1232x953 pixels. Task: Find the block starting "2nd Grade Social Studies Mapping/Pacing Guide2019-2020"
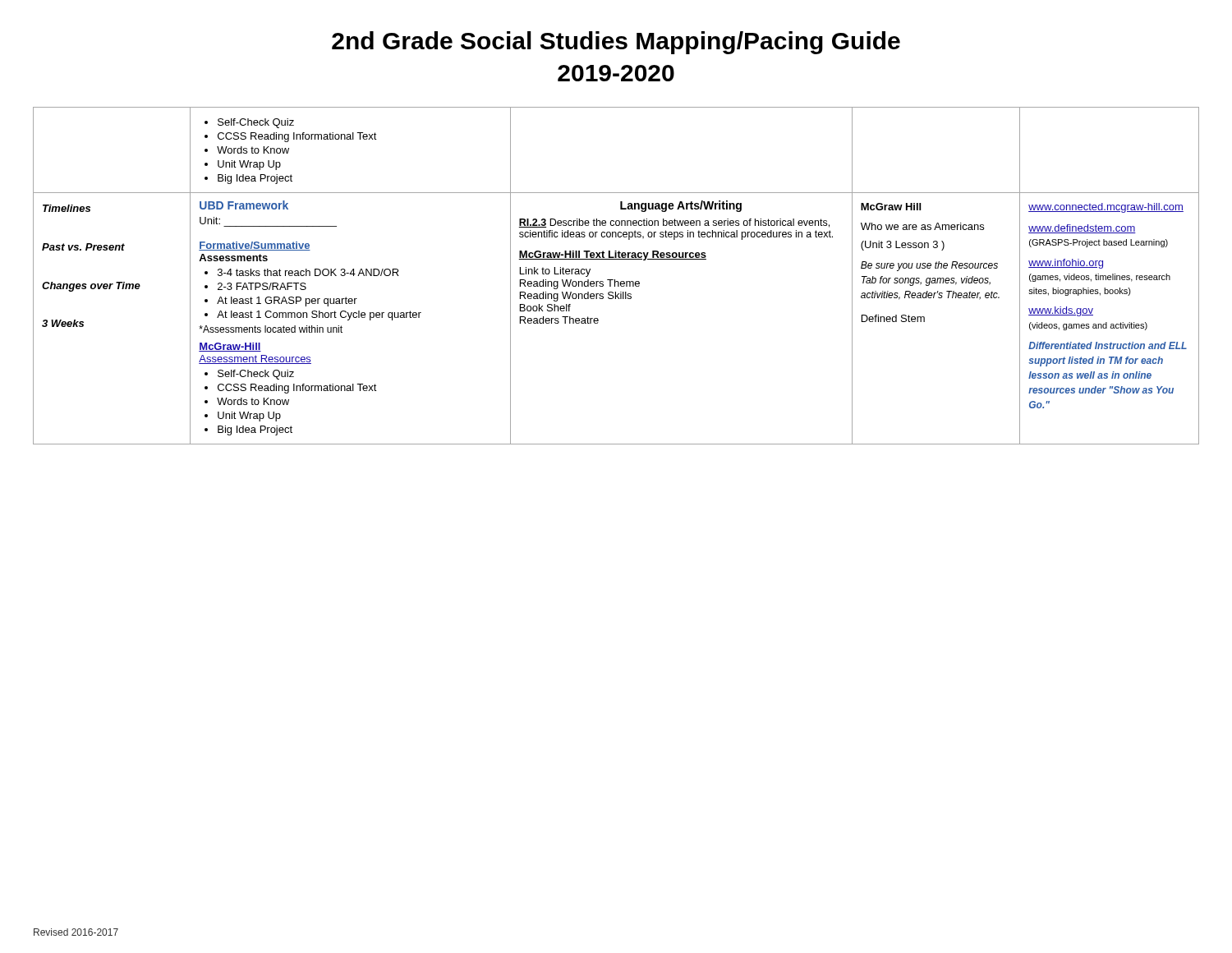coord(616,57)
